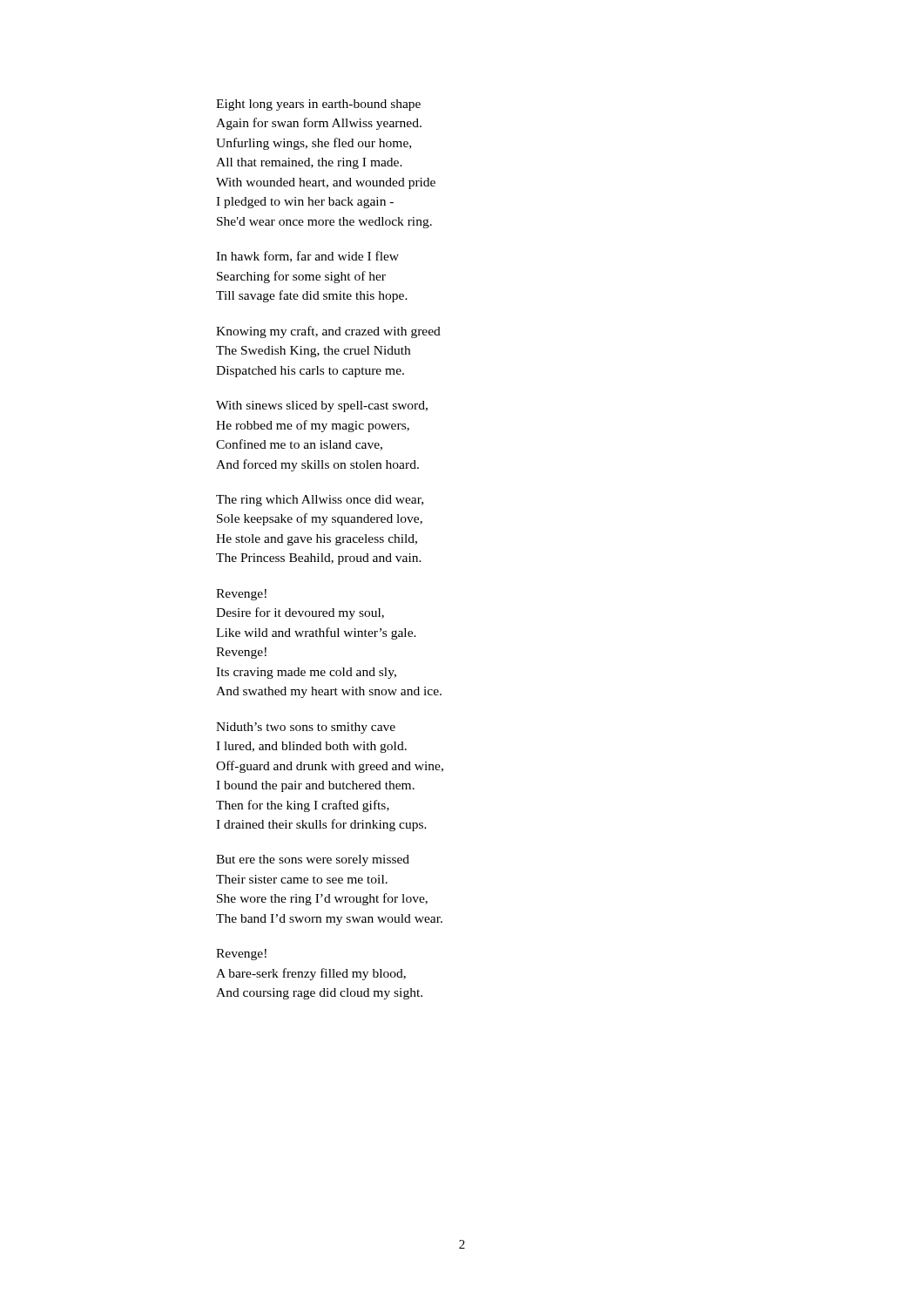Viewport: 924px width, 1307px height.
Task: Click on the element starting "But ere the sons were sorely"
Action: pos(313,860)
